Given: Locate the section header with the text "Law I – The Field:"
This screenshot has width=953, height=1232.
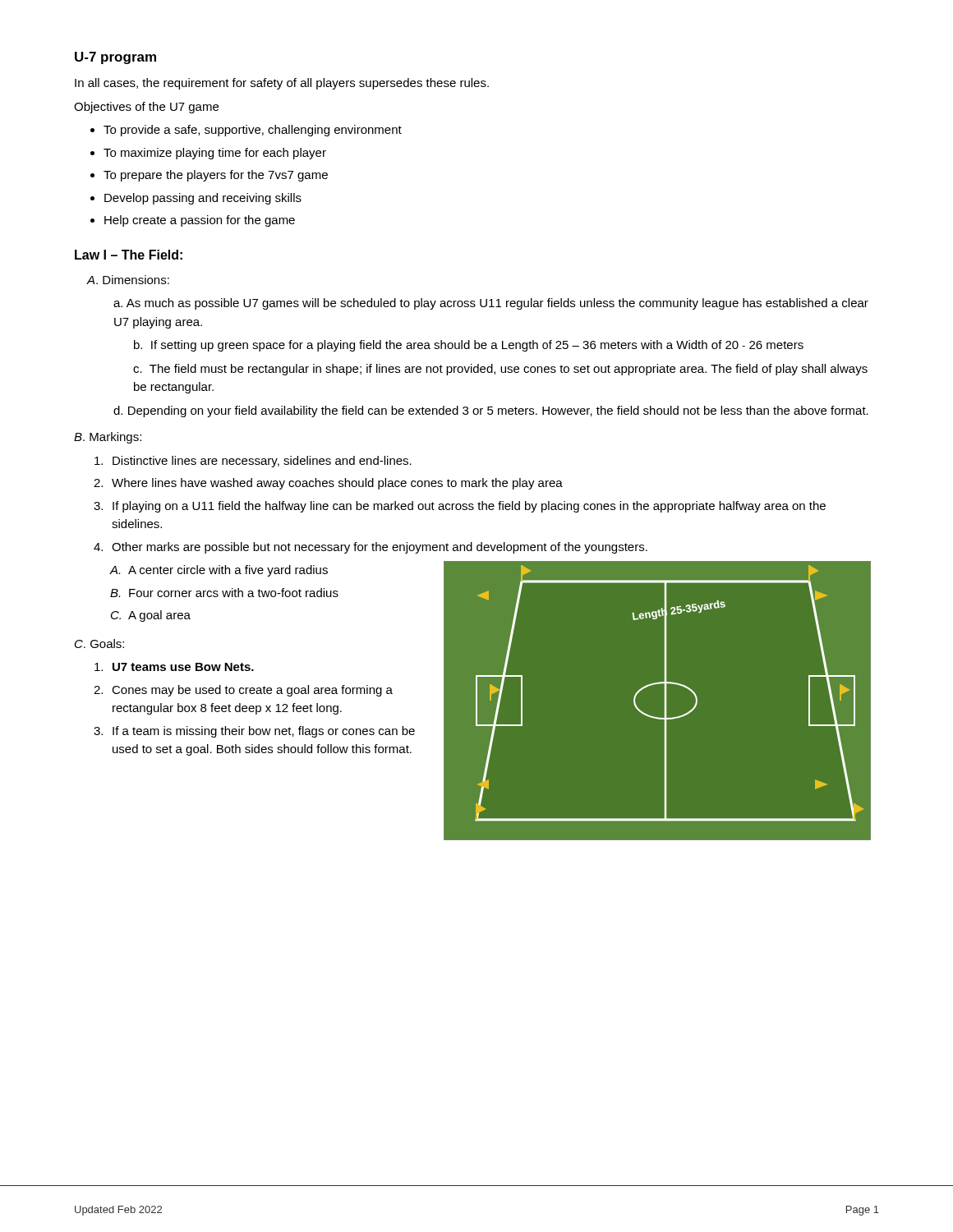Looking at the screenshot, I should tap(129, 255).
